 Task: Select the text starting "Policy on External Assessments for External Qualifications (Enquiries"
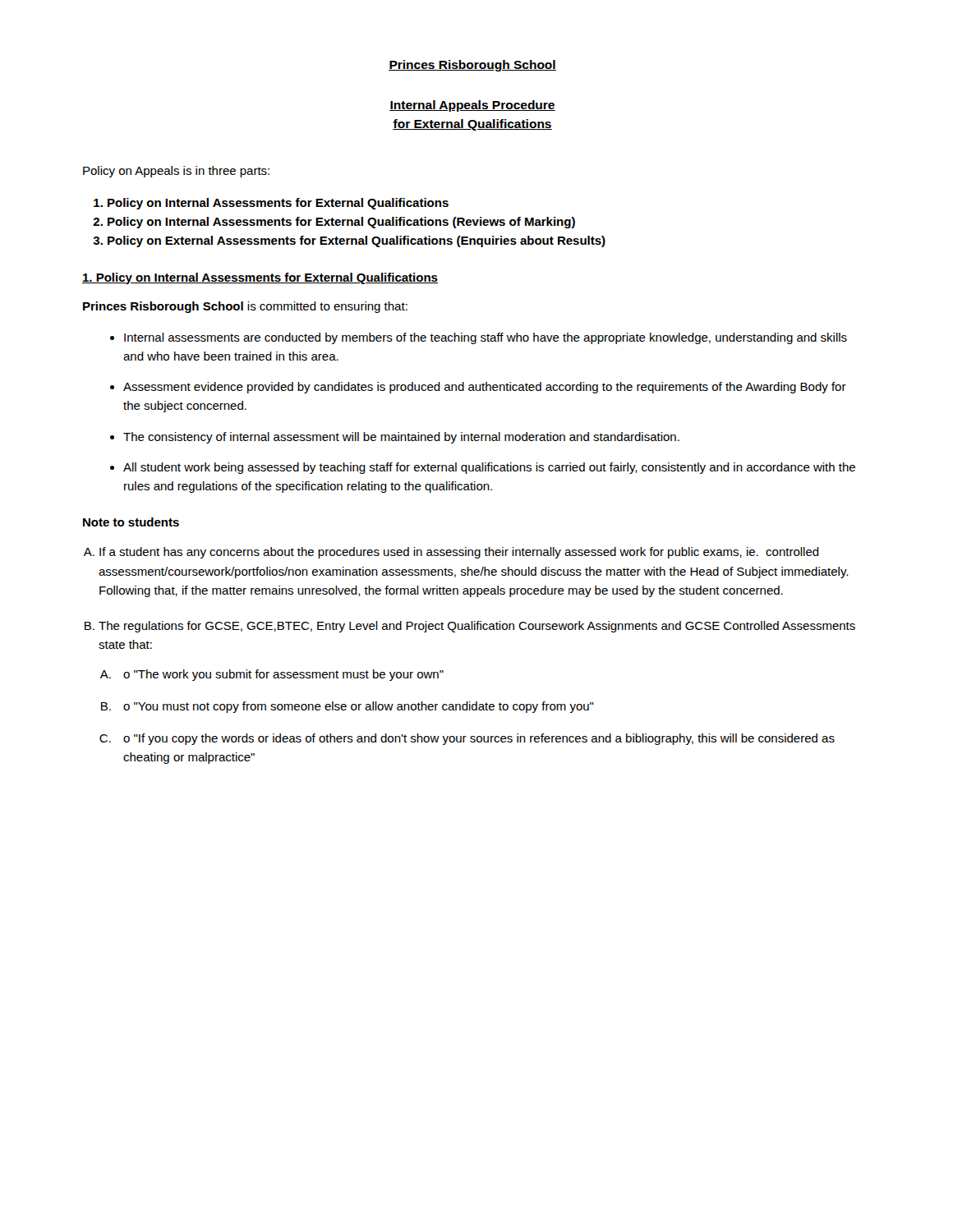(x=356, y=240)
